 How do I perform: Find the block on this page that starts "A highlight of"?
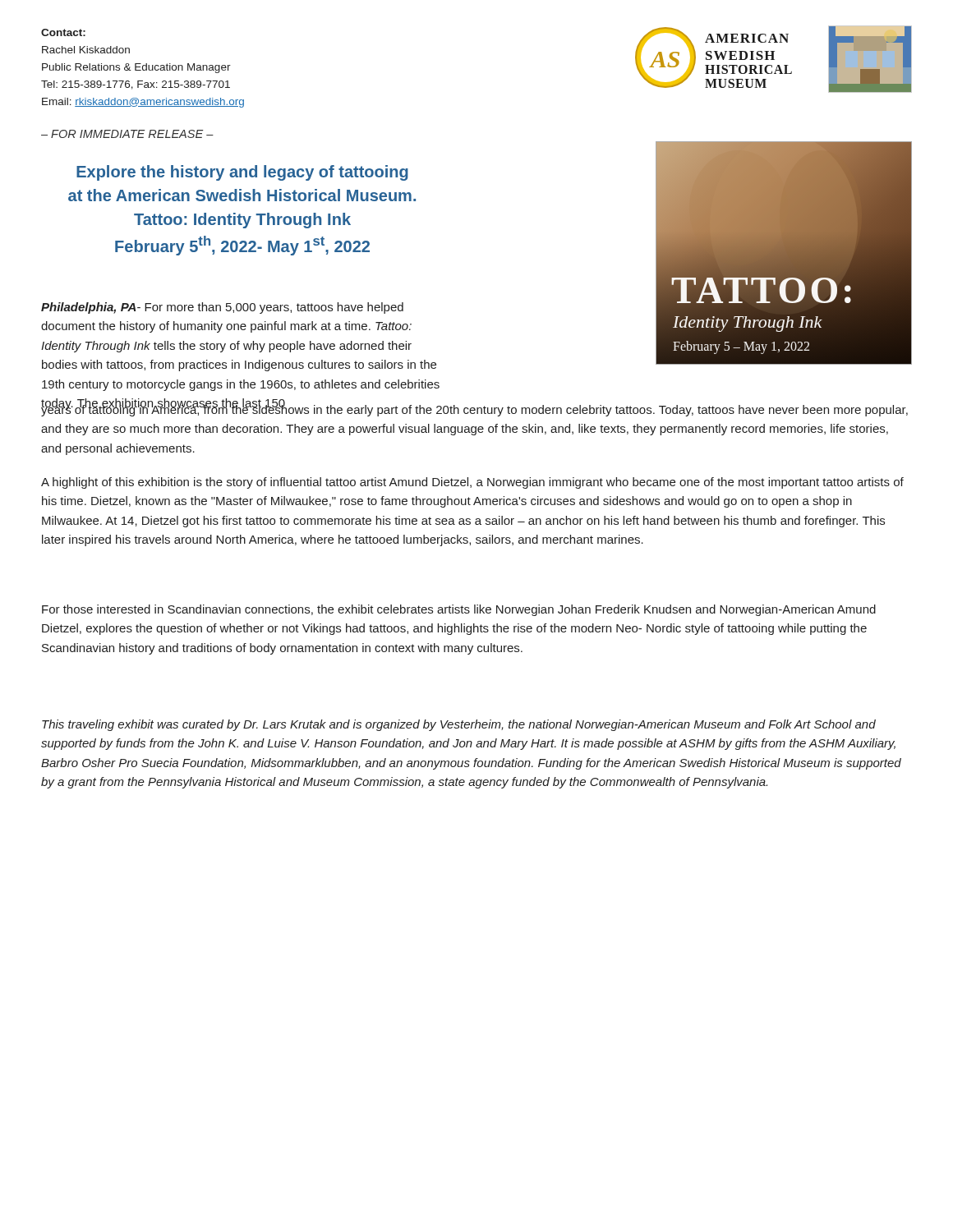476,511
